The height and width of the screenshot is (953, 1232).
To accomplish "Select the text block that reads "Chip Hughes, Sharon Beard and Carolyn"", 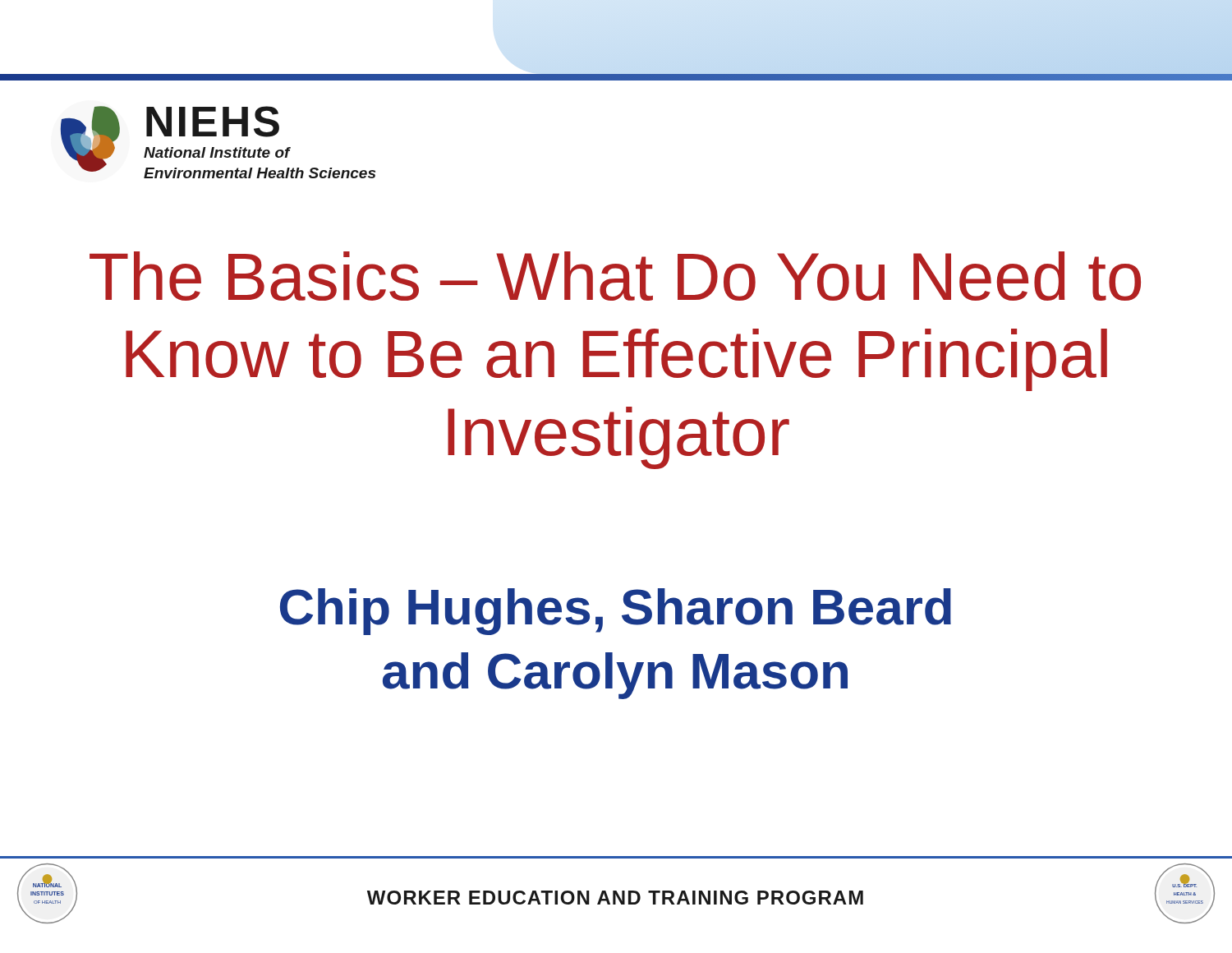I will [x=616, y=639].
